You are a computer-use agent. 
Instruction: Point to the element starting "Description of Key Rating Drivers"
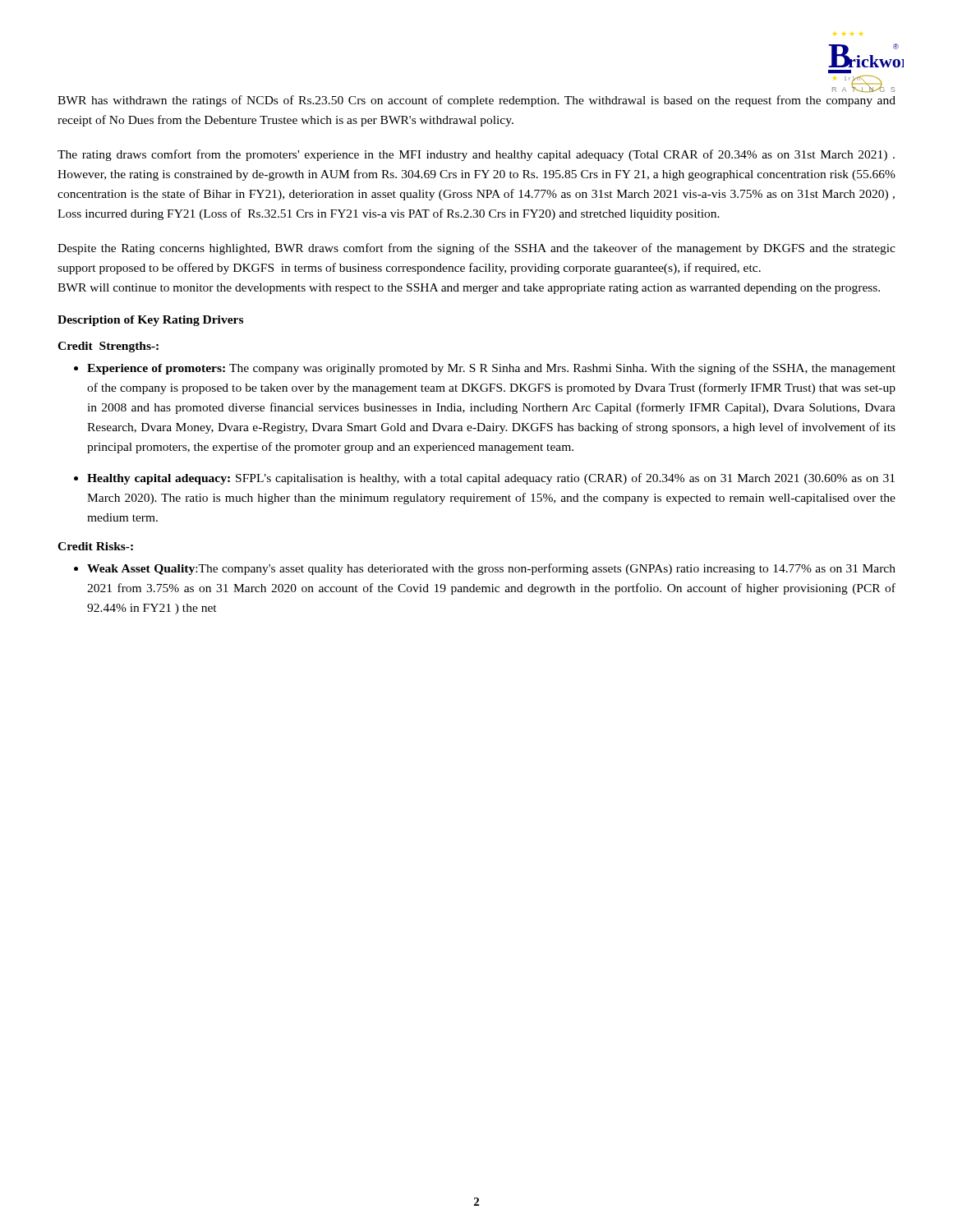click(x=150, y=319)
